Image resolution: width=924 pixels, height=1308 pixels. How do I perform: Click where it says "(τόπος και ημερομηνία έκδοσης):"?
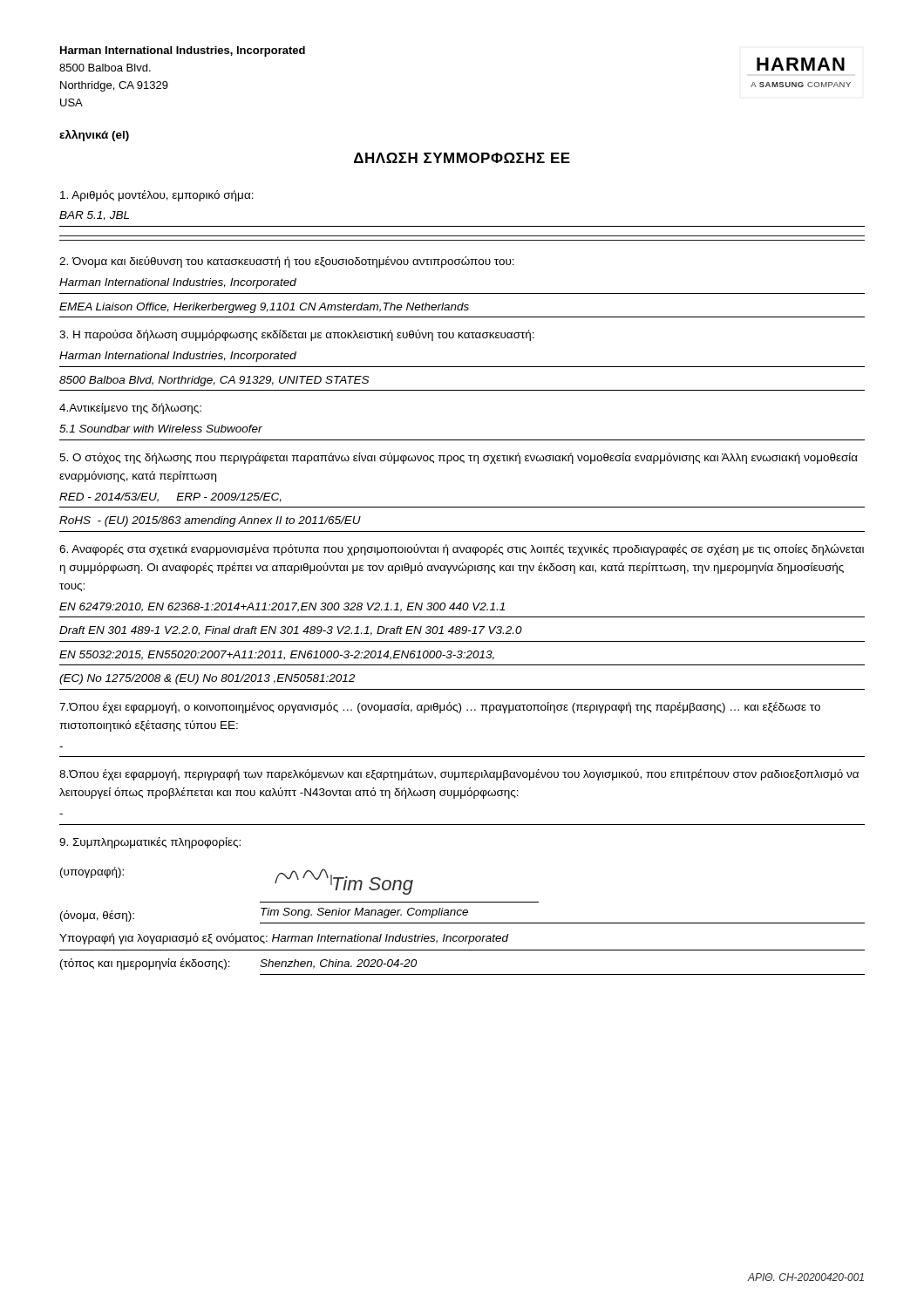pyautogui.click(x=145, y=963)
